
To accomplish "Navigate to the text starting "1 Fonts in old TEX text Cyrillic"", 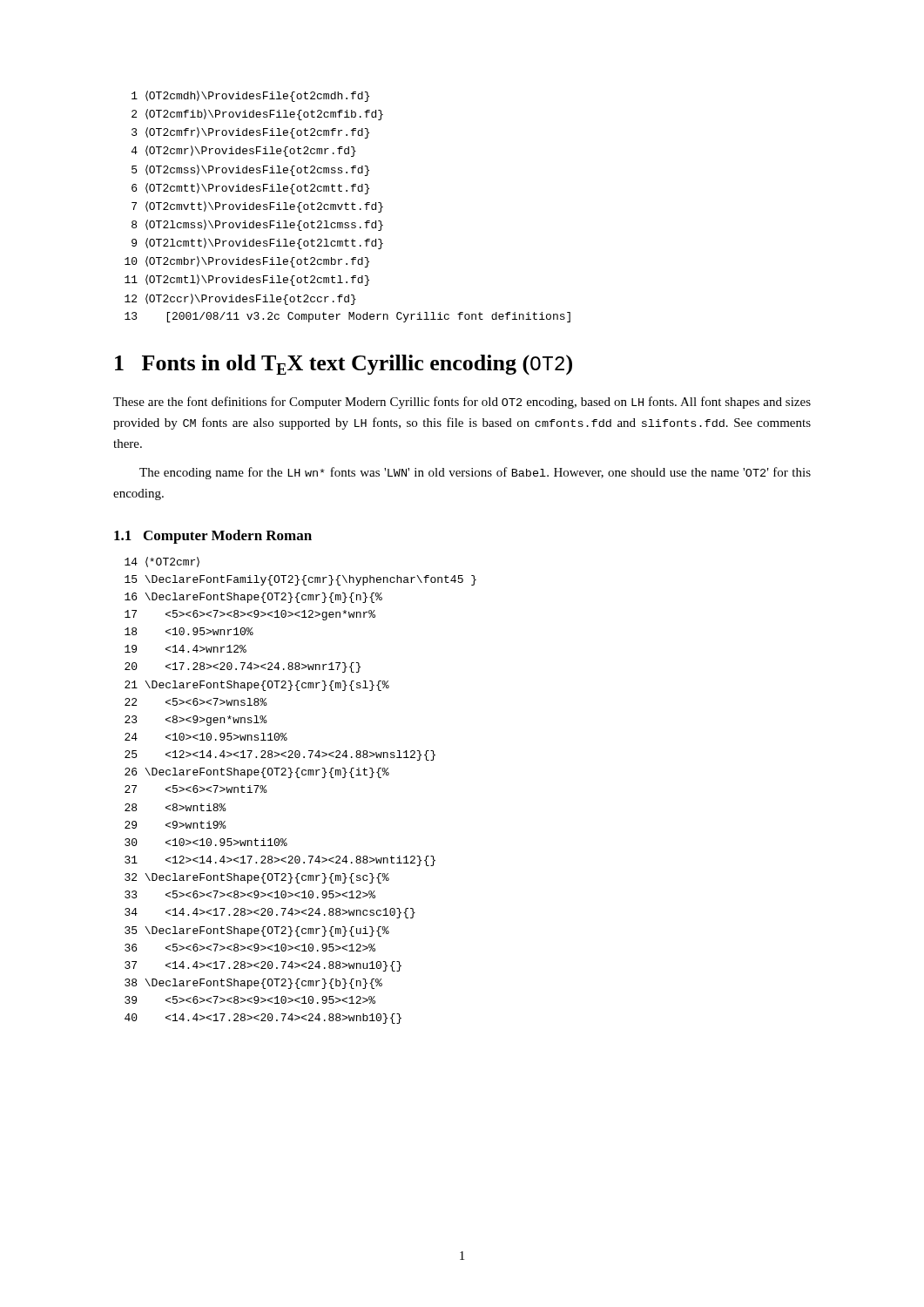I will coord(343,364).
